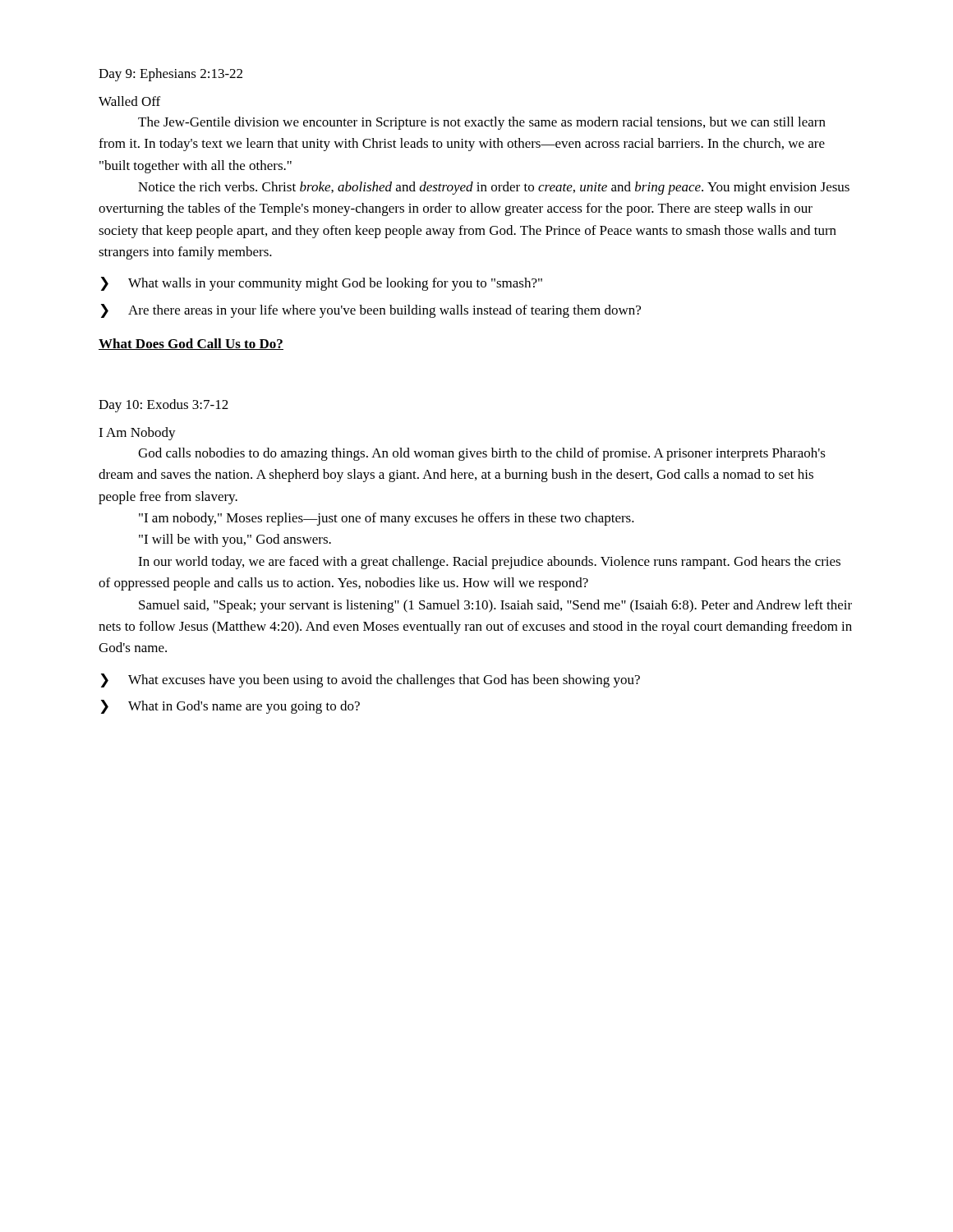The height and width of the screenshot is (1232, 953).
Task: Navigate to the passage starting "❯ What walls in your community"
Action: pos(321,284)
